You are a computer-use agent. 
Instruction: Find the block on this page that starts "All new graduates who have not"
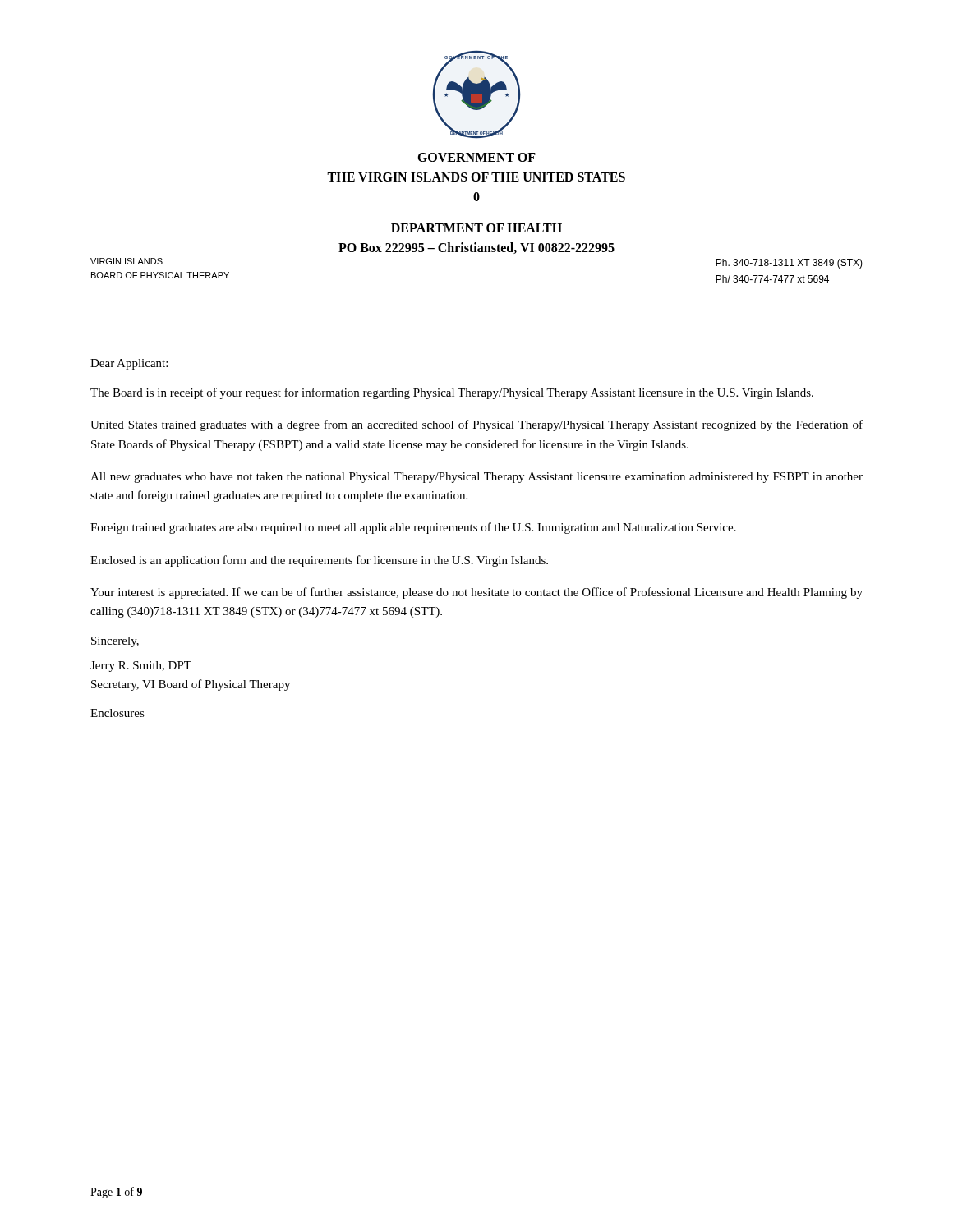476,486
